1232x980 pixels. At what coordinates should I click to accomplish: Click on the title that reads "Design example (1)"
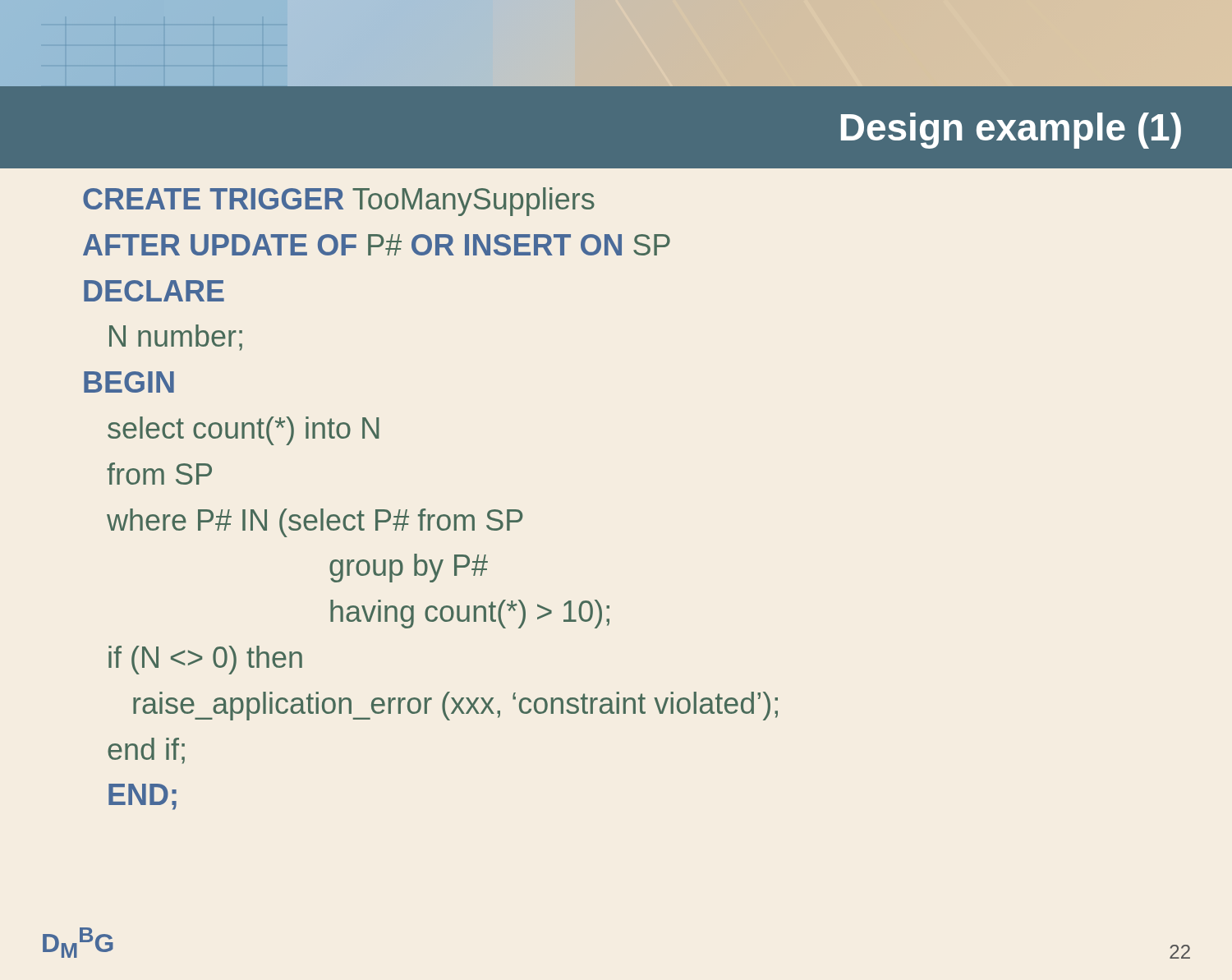coord(1011,127)
